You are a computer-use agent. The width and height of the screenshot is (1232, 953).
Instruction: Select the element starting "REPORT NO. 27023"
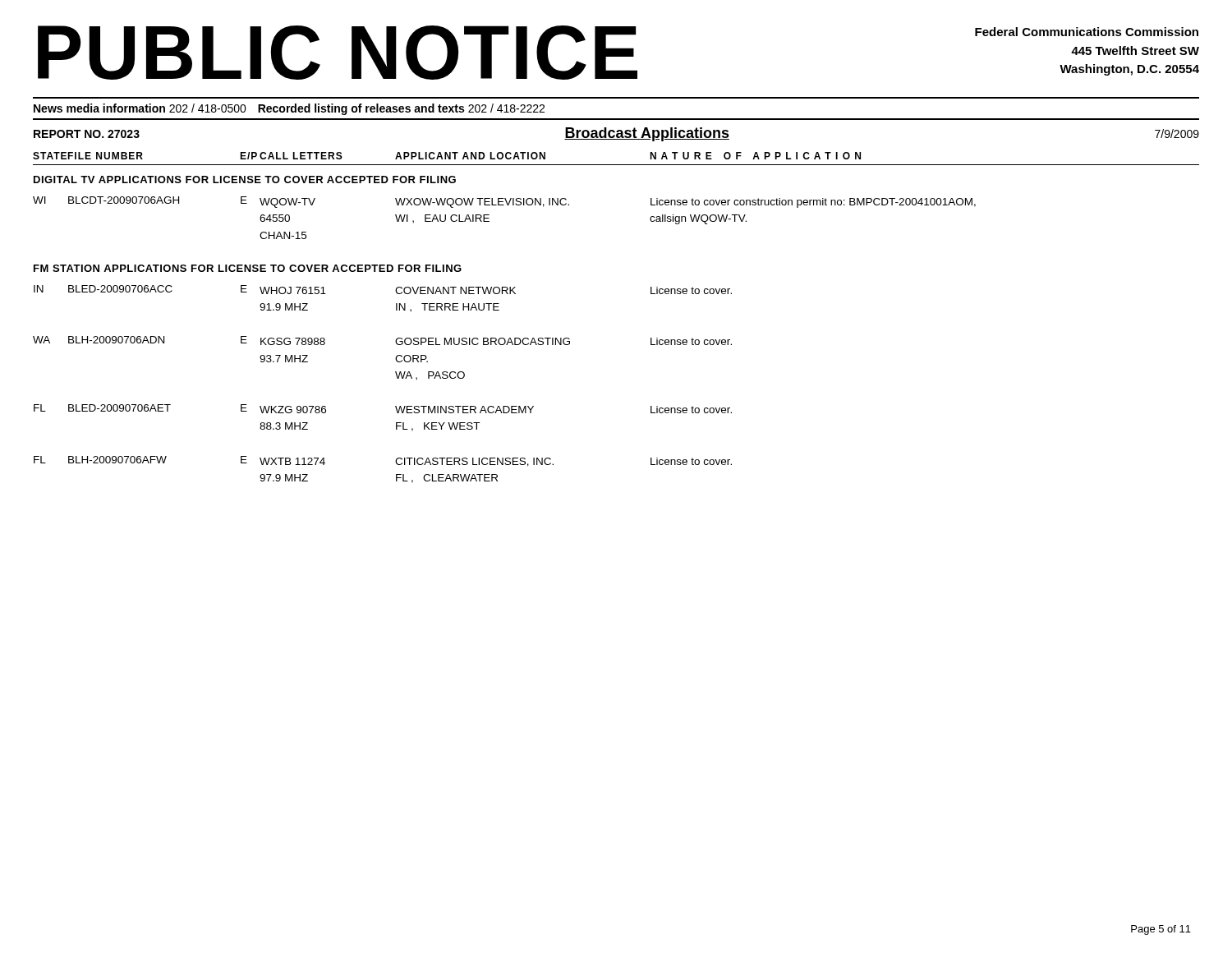pyautogui.click(x=86, y=134)
